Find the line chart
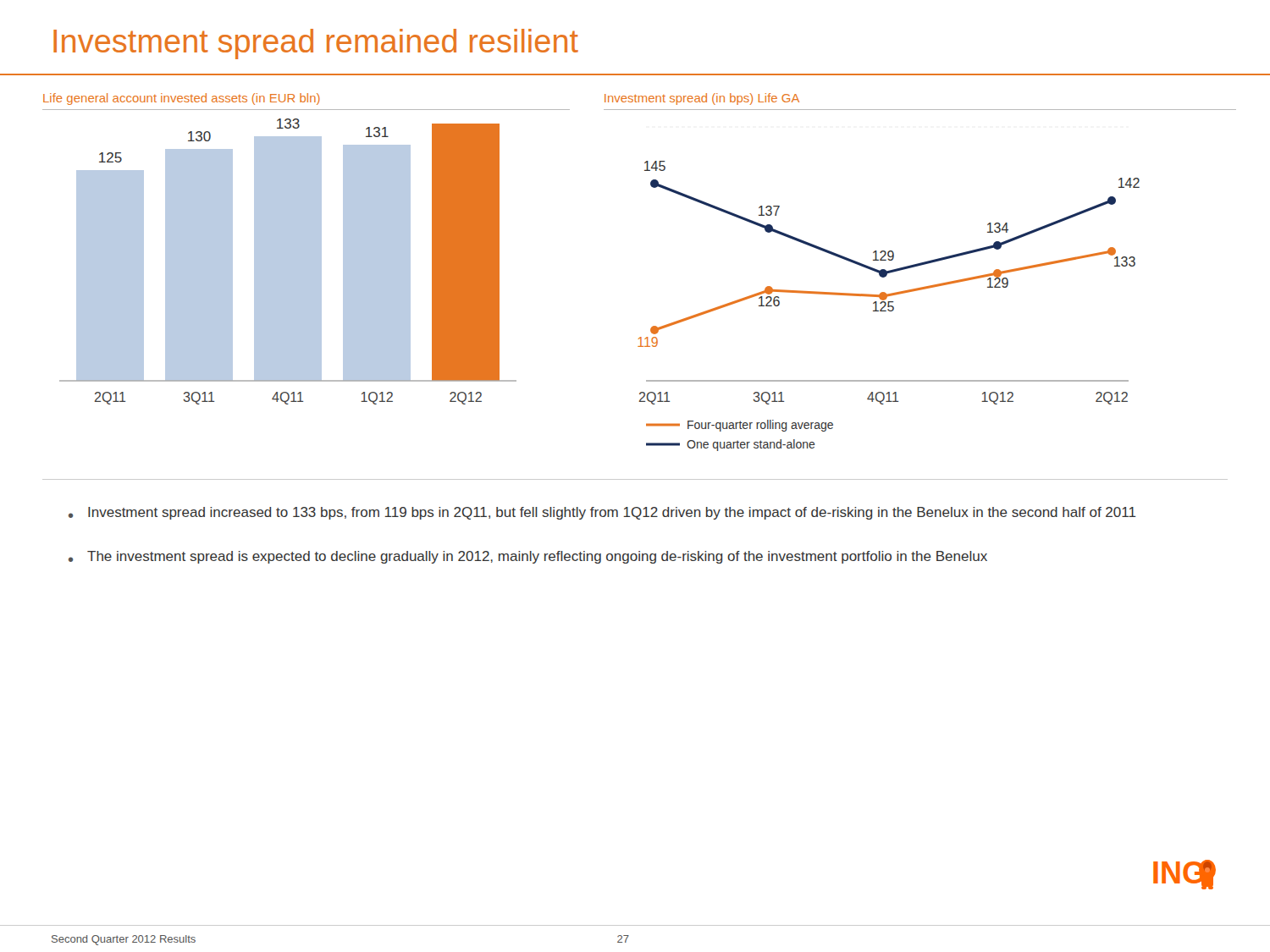Image resolution: width=1270 pixels, height=952 pixels. [x=911, y=275]
